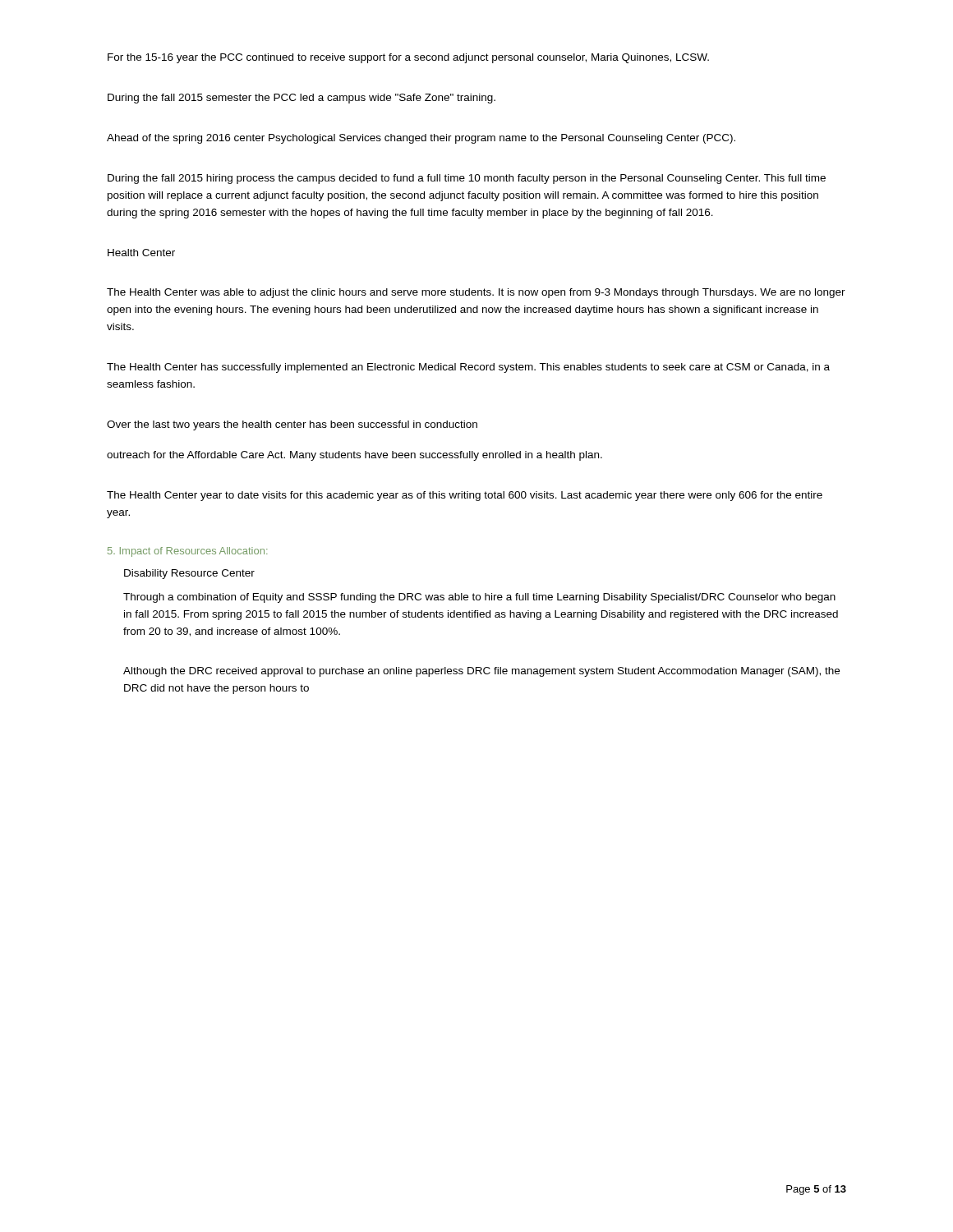Image resolution: width=953 pixels, height=1232 pixels.
Task: Click on the text block that reads "Ahead of the spring 2016 center Psychological Services"
Action: click(476, 138)
